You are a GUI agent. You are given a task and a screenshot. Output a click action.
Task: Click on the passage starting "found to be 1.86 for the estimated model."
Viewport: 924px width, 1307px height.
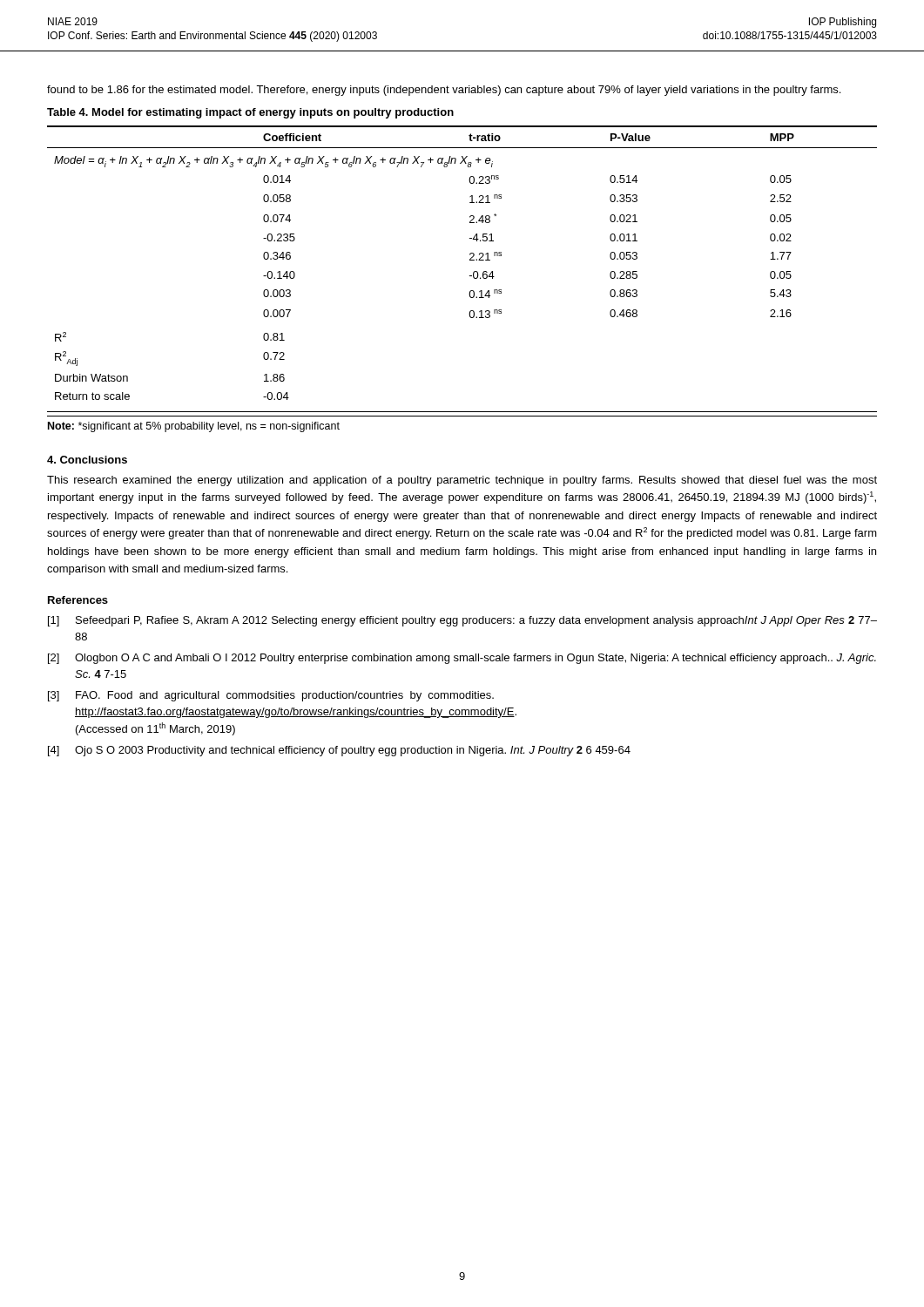[444, 89]
